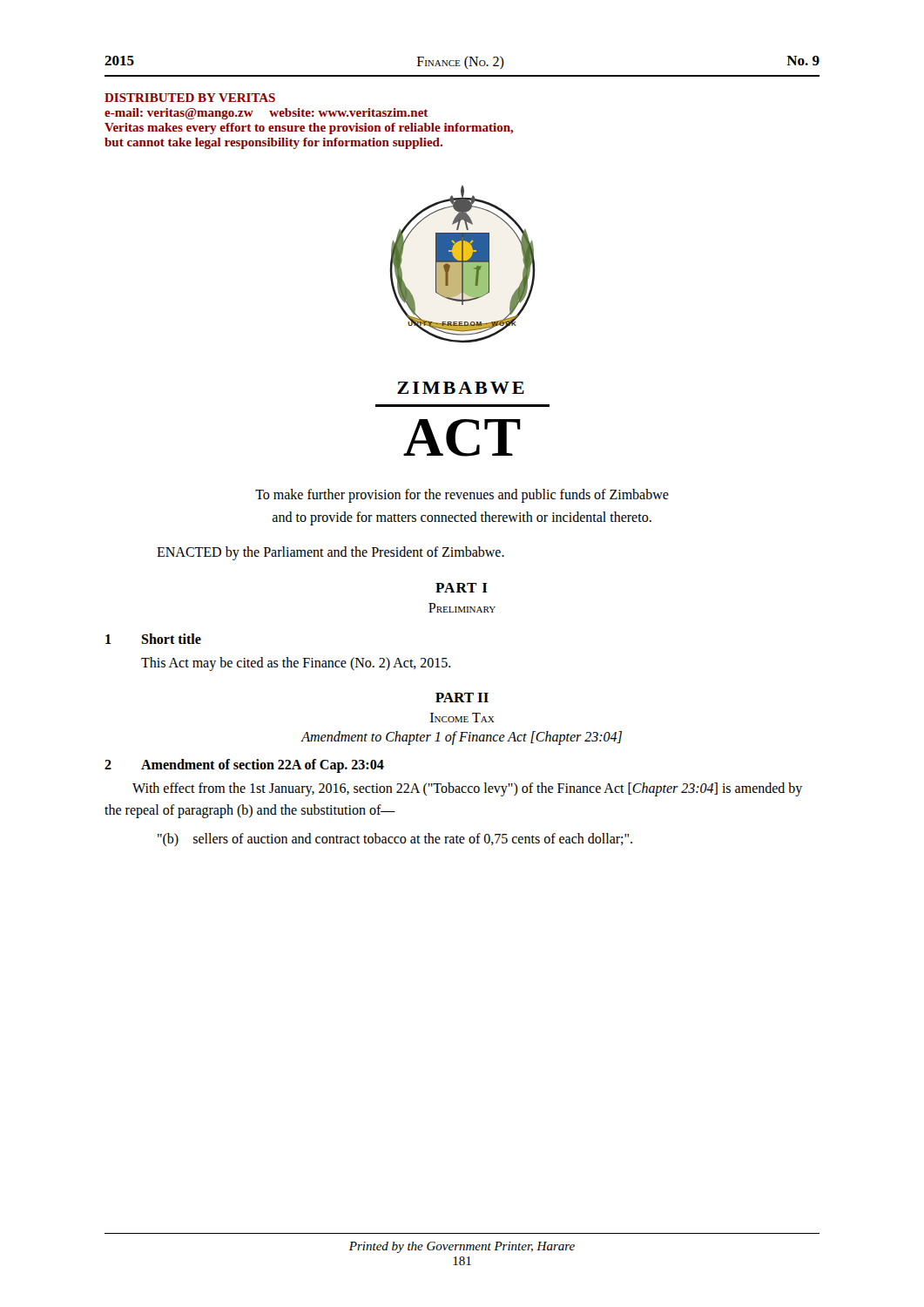Select the text block with the text "This Act may be cited as"
The image size is (924, 1307).
click(296, 662)
